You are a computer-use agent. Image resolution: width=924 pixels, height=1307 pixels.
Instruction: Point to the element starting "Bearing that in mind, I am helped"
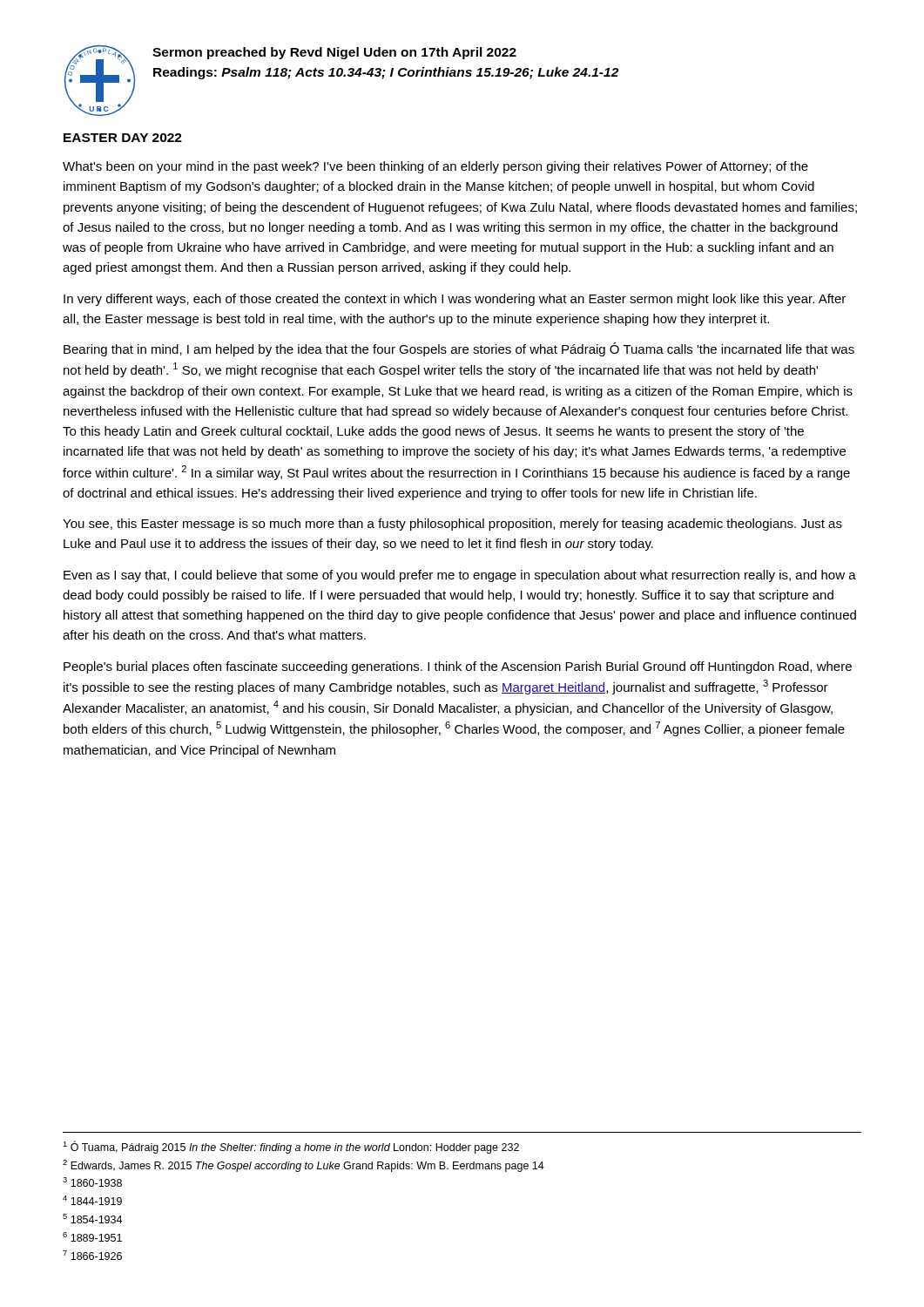pyautogui.click(x=459, y=421)
